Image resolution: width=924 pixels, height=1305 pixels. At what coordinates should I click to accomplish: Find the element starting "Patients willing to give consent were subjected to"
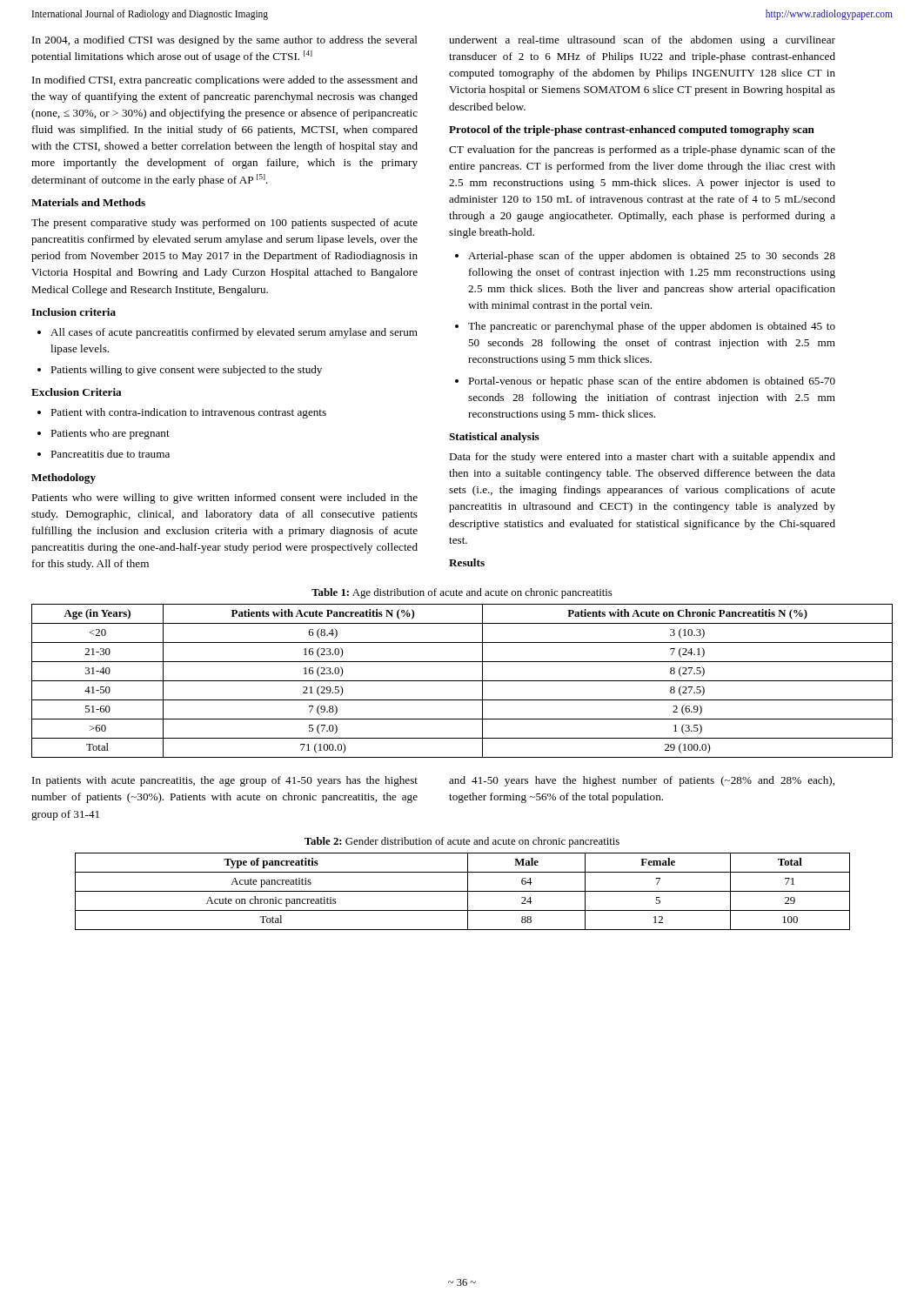(186, 369)
